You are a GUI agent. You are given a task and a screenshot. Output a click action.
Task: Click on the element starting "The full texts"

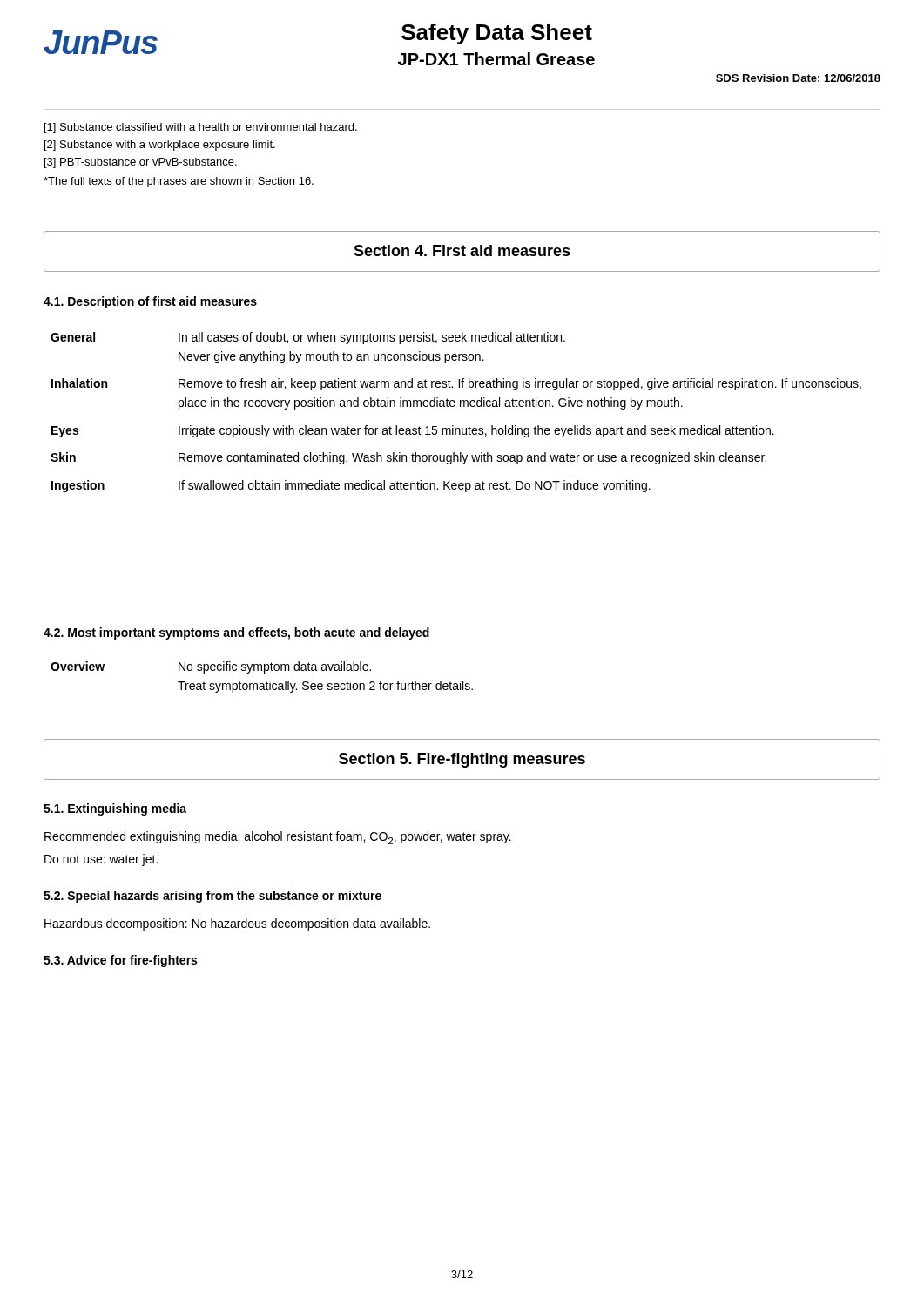pyautogui.click(x=179, y=181)
